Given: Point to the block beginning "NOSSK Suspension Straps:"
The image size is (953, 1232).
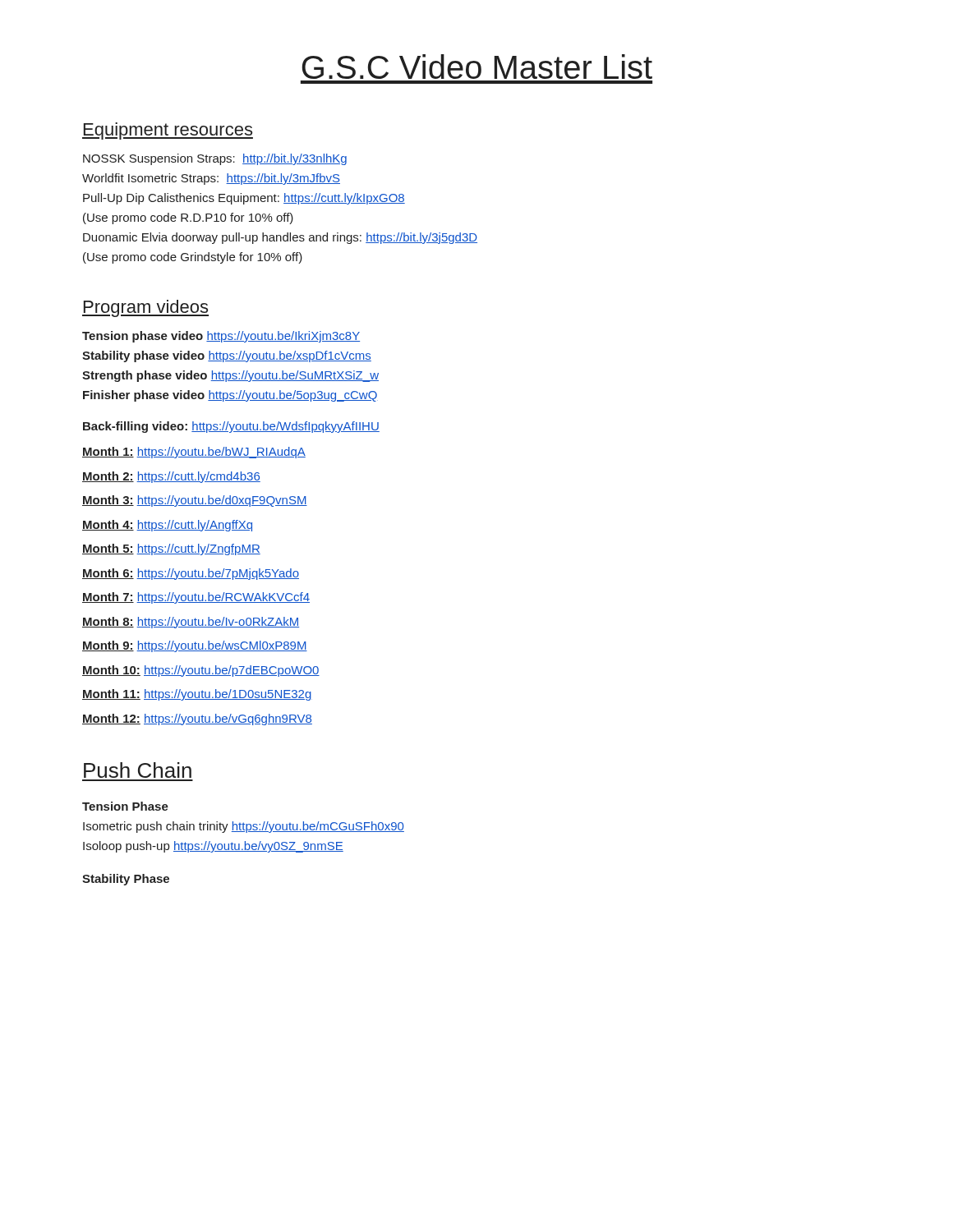Looking at the screenshot, I should tap(215, 159).
